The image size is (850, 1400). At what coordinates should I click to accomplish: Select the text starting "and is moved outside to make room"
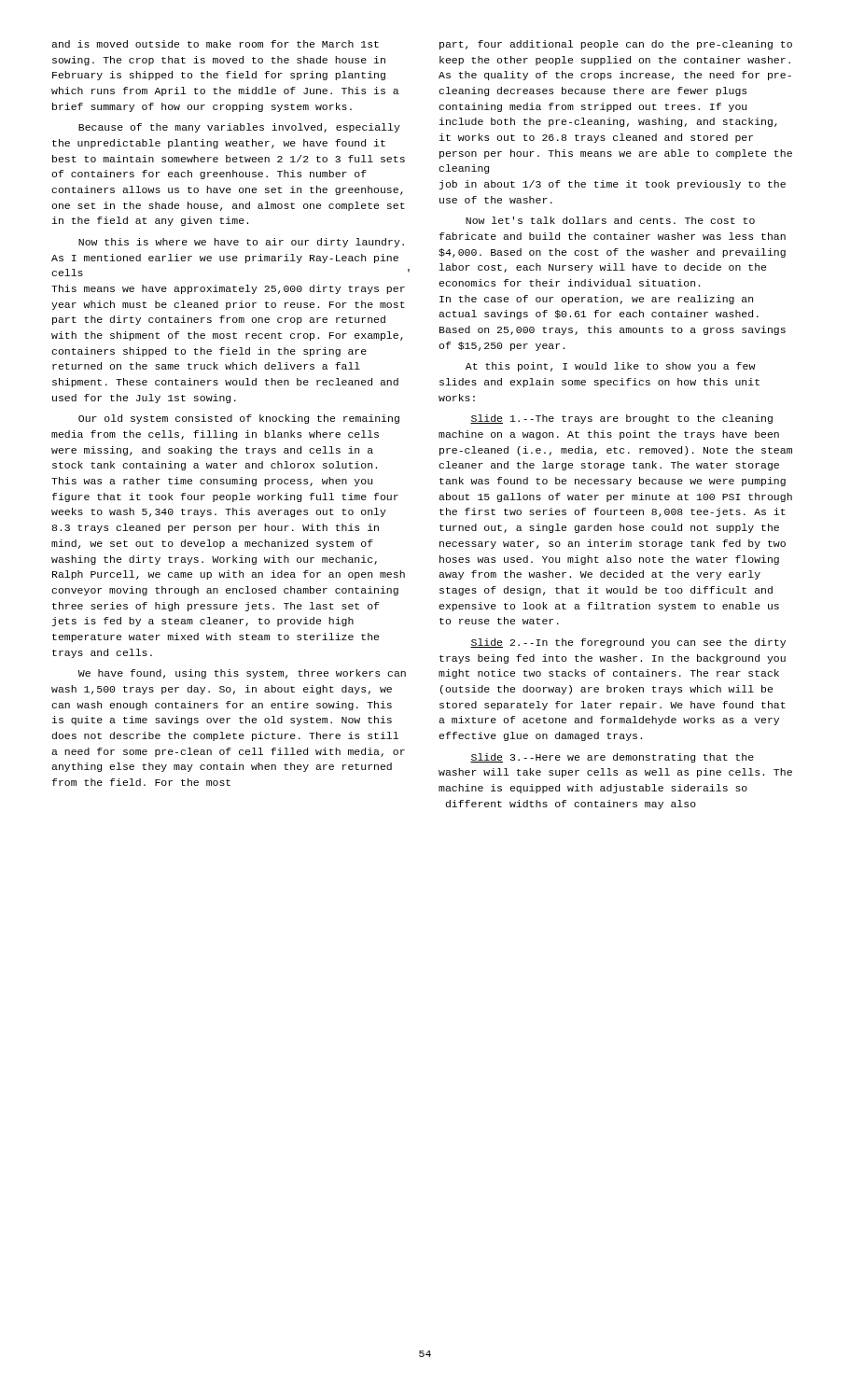coord(231,414)
